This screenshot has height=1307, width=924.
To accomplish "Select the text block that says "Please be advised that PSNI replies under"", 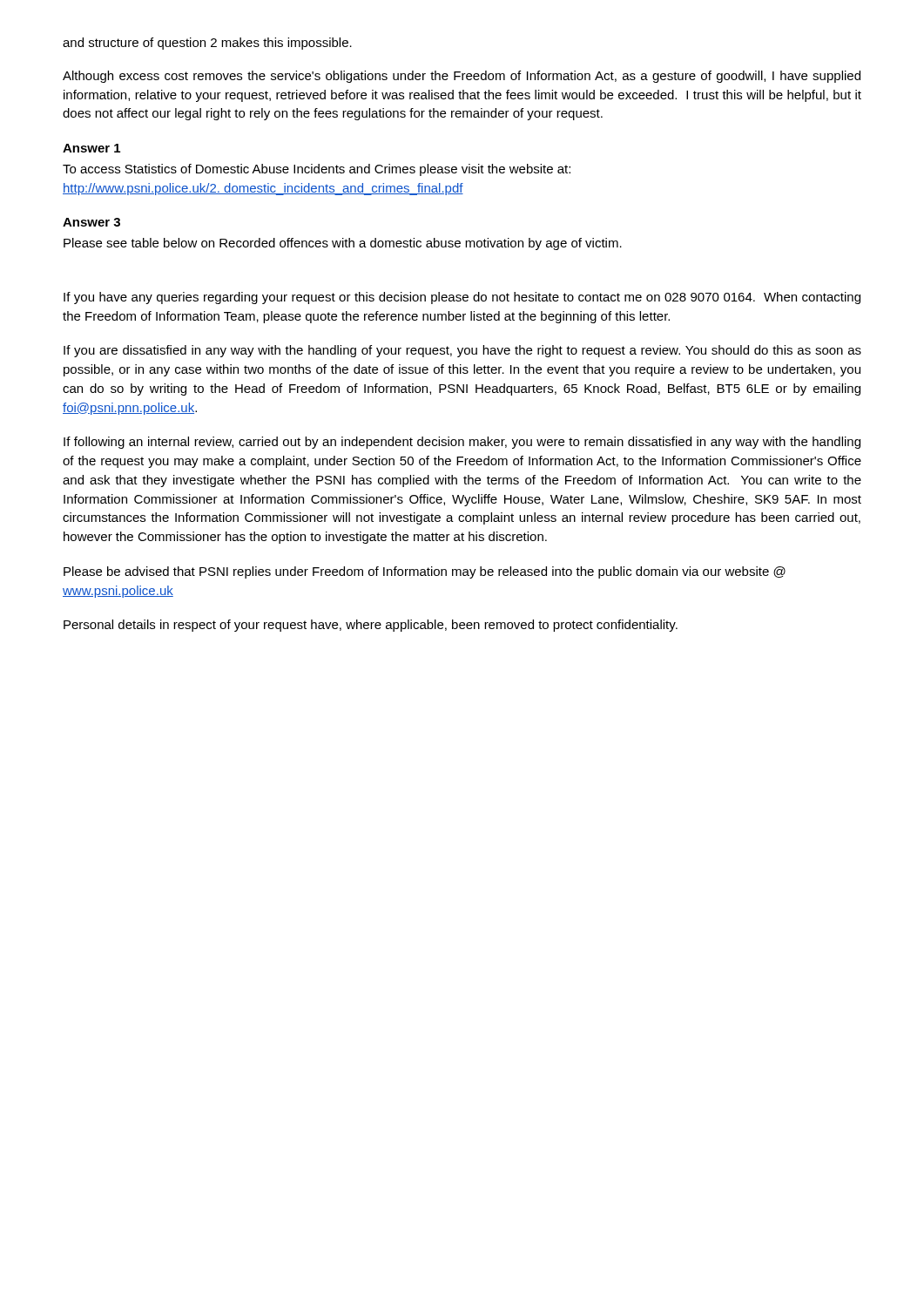I will [424, 580].
